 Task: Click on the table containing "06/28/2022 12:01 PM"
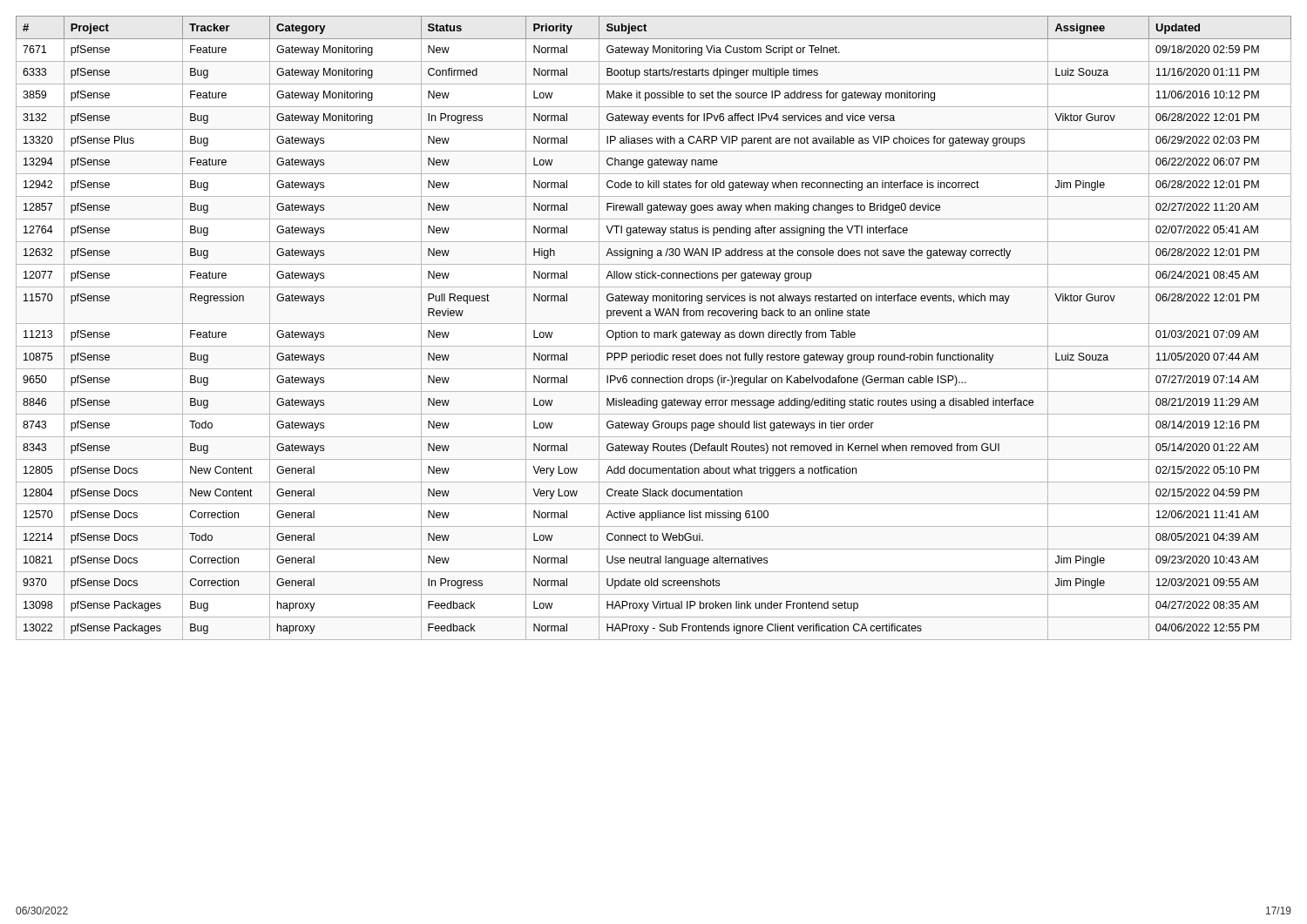[x=654, y=328]
